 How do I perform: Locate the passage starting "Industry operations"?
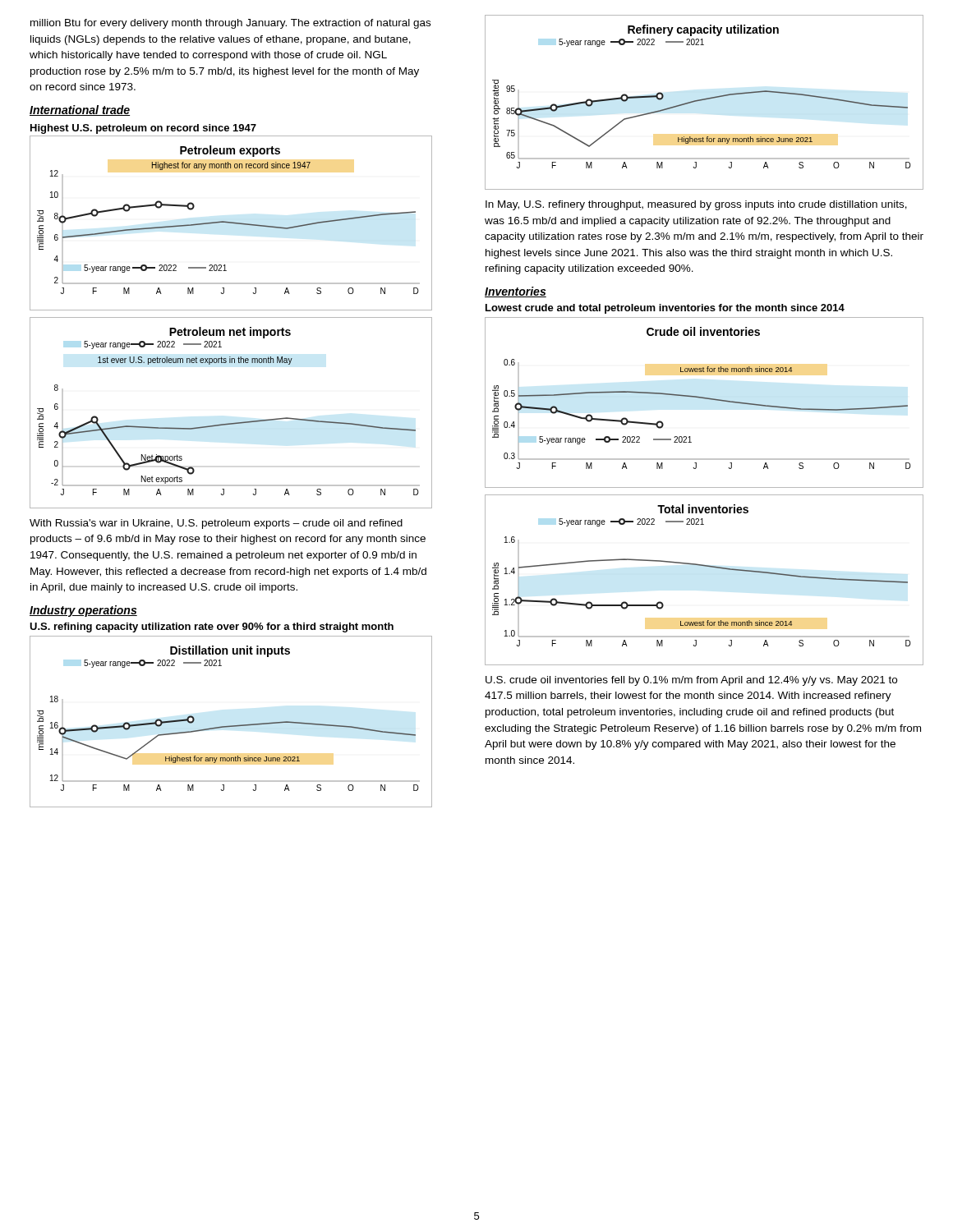(83, 610)
